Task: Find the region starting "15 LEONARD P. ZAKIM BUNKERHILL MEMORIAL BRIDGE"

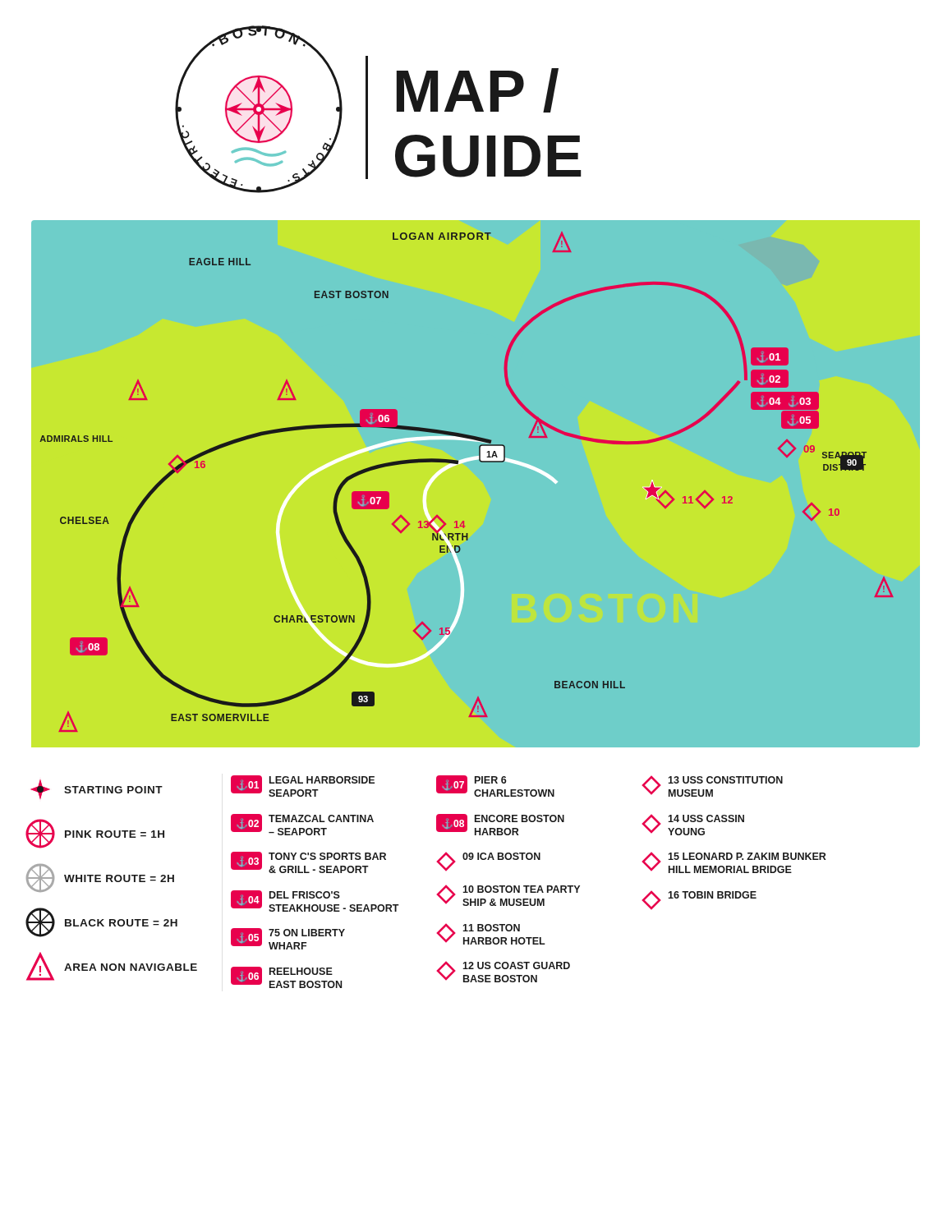Action: (734, 863)
